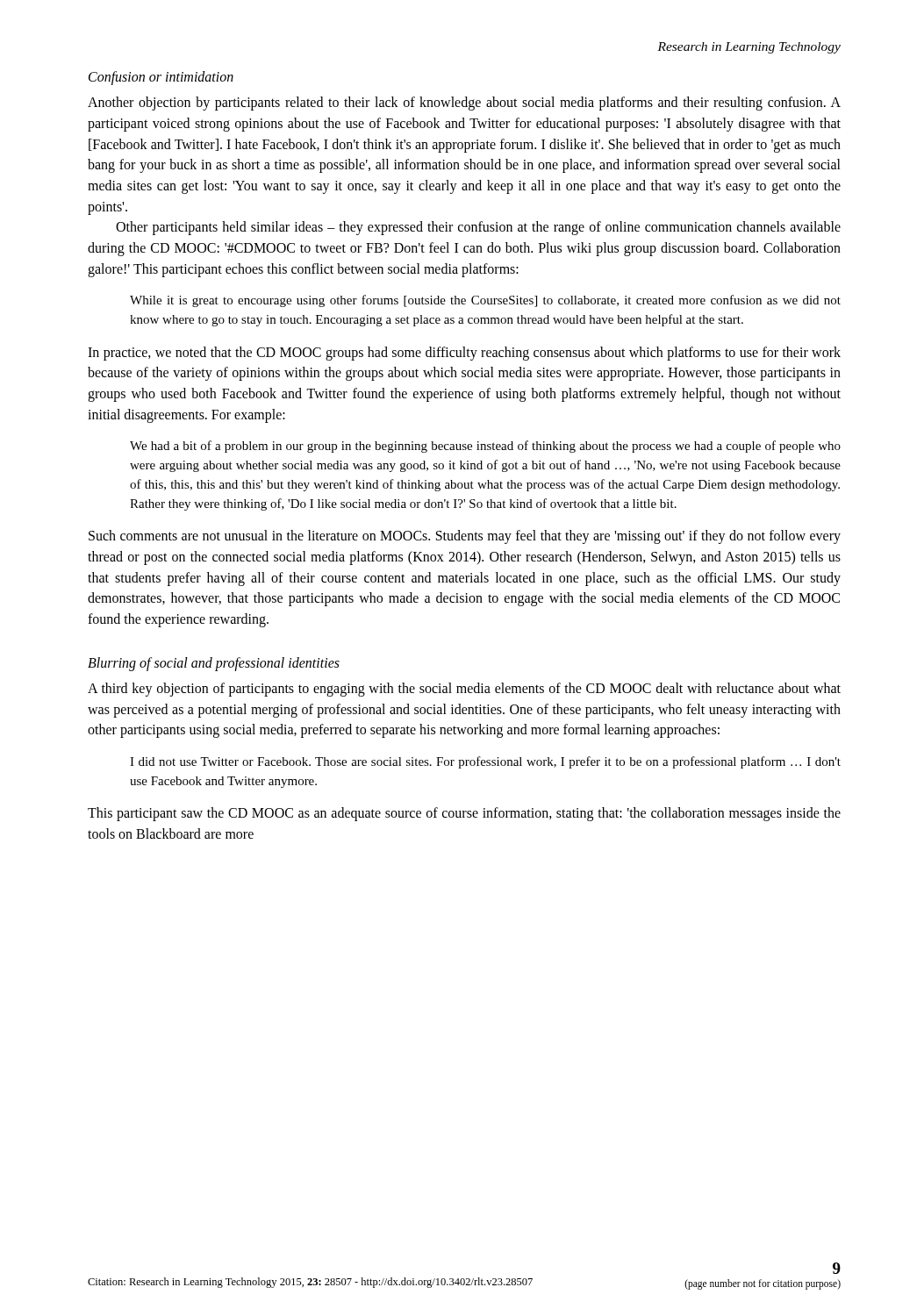This screenshot has width=924, height=1316.
Task: Point to the region starting "In practice, we noted that"
Action: pos(464,383)
